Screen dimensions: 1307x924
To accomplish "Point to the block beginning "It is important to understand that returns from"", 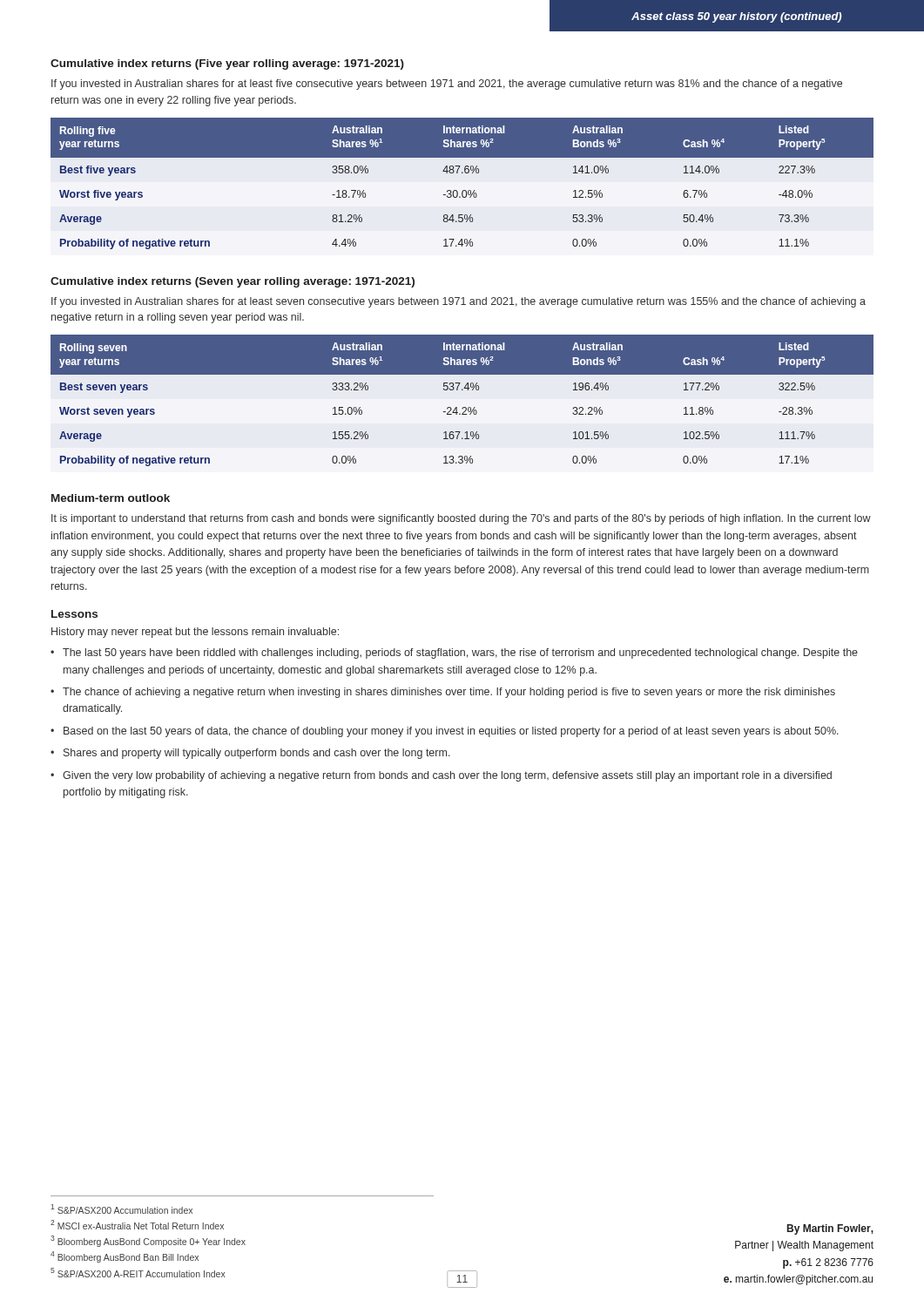I will tap(460, 552).
